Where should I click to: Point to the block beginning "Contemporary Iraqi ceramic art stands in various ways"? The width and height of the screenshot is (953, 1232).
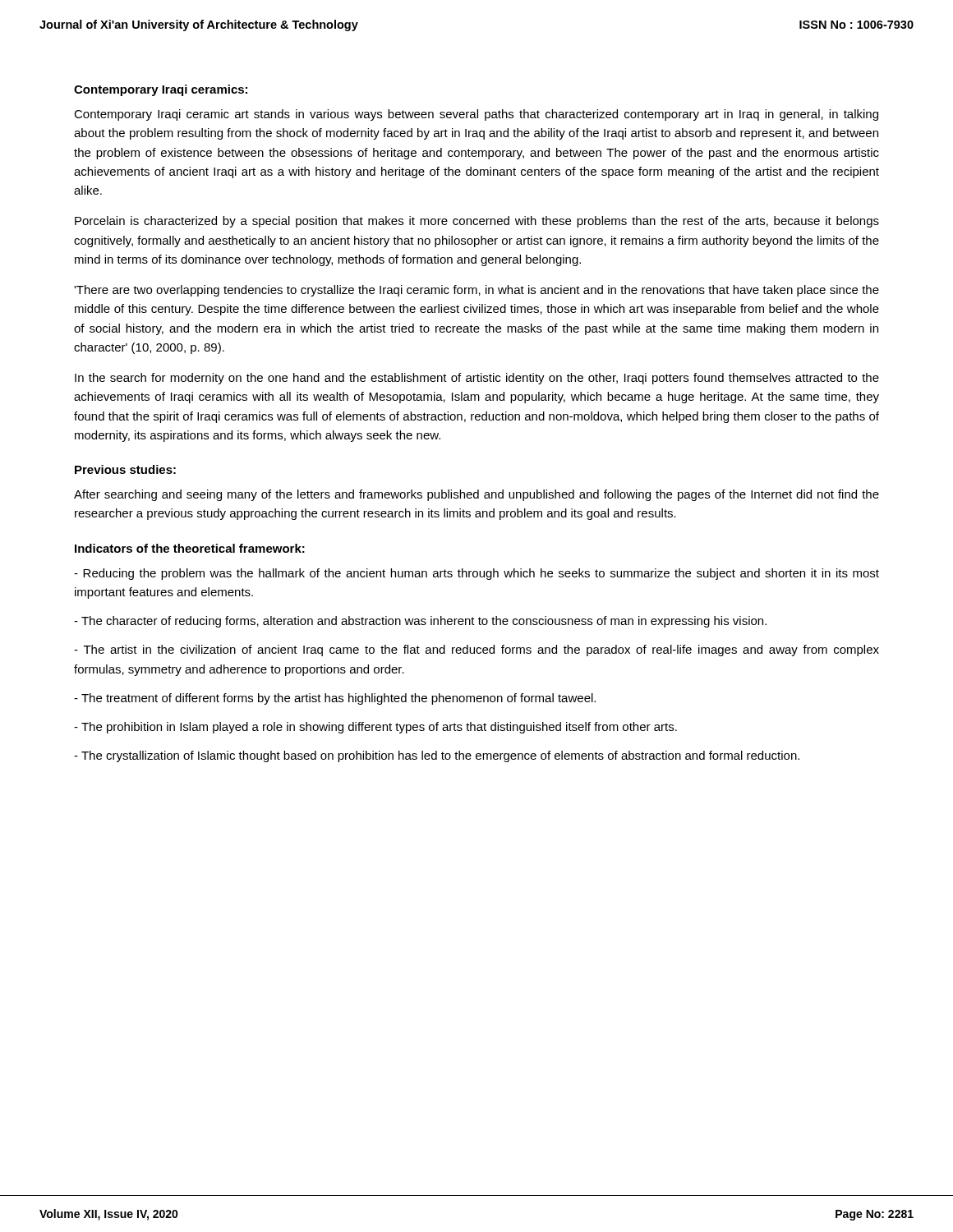click(x=476, y=152)
